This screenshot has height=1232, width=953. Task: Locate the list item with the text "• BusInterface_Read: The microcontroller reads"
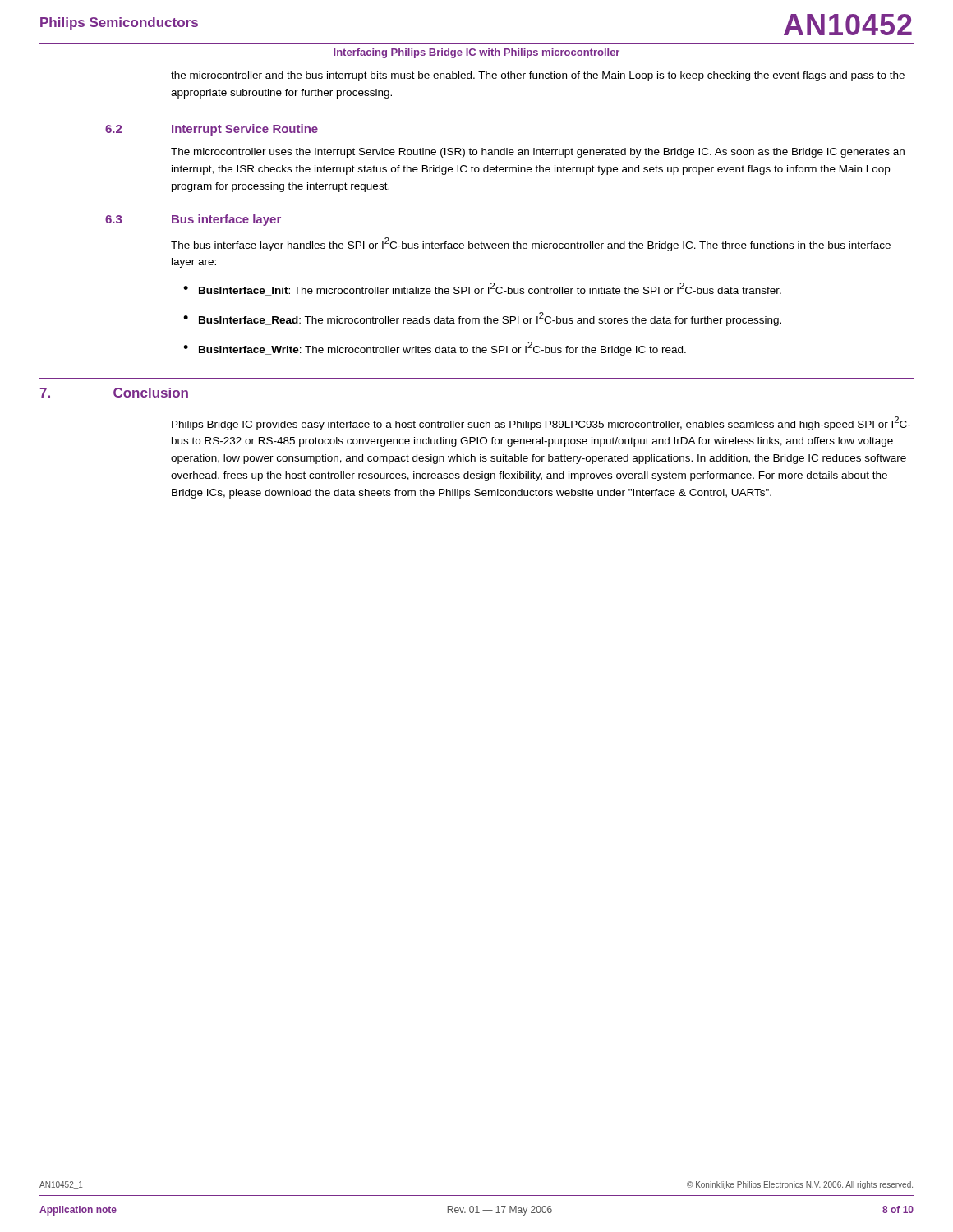(548, 319)
